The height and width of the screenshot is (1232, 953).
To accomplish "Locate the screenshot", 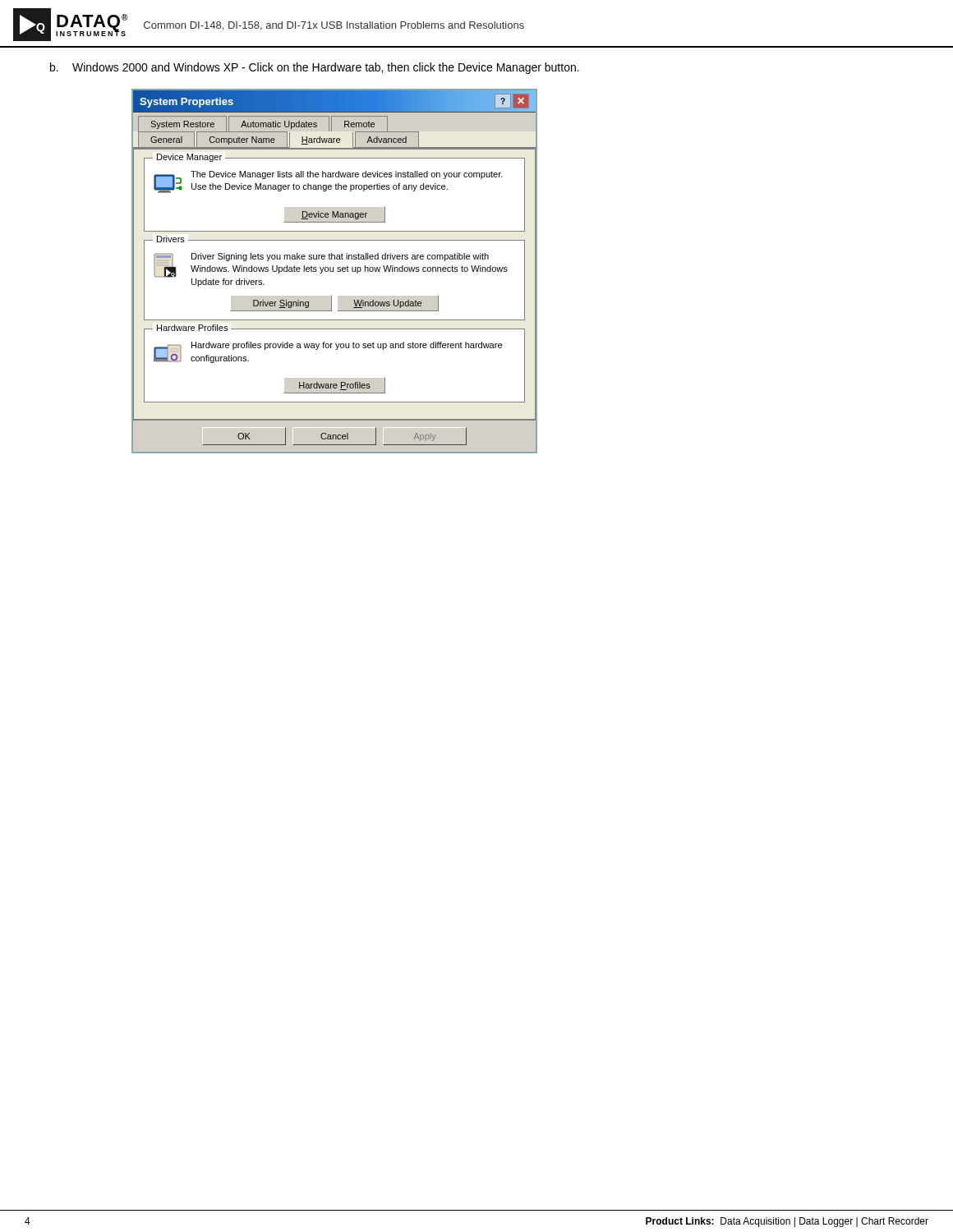I will [x=501, y=271].
